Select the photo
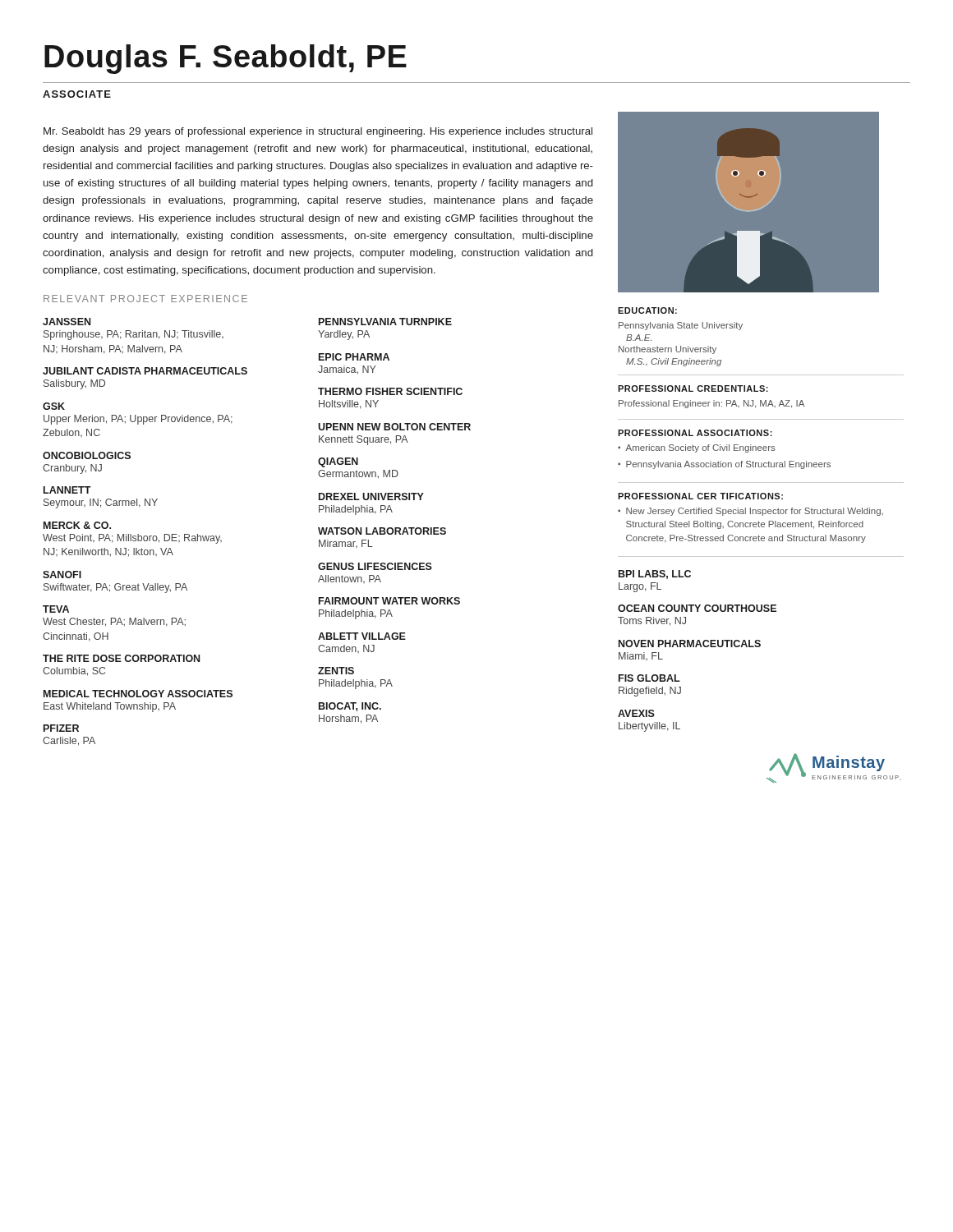953x1232 pixels. pos(761,202)
